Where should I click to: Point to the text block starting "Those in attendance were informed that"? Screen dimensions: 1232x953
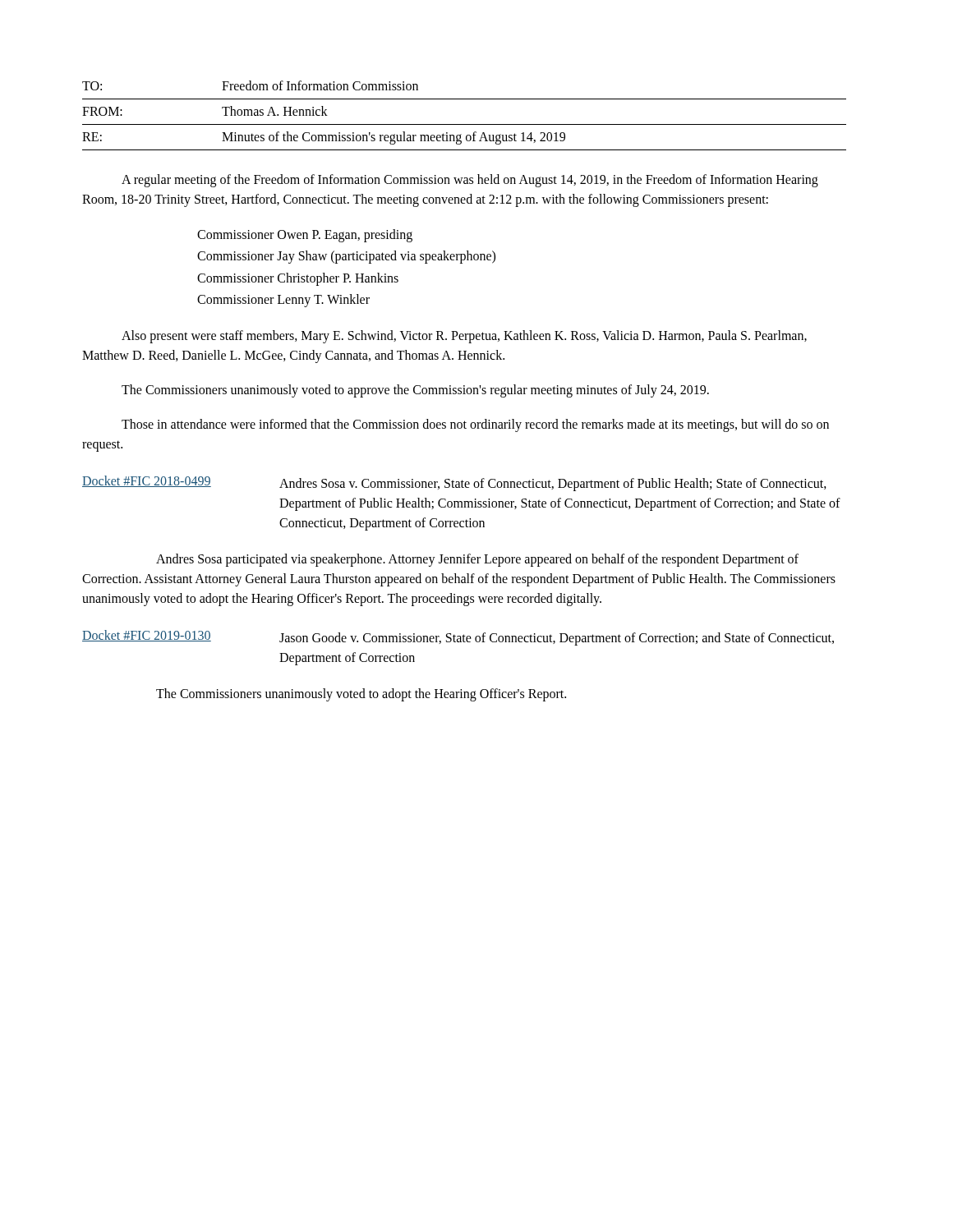click(x=464, y=434)
